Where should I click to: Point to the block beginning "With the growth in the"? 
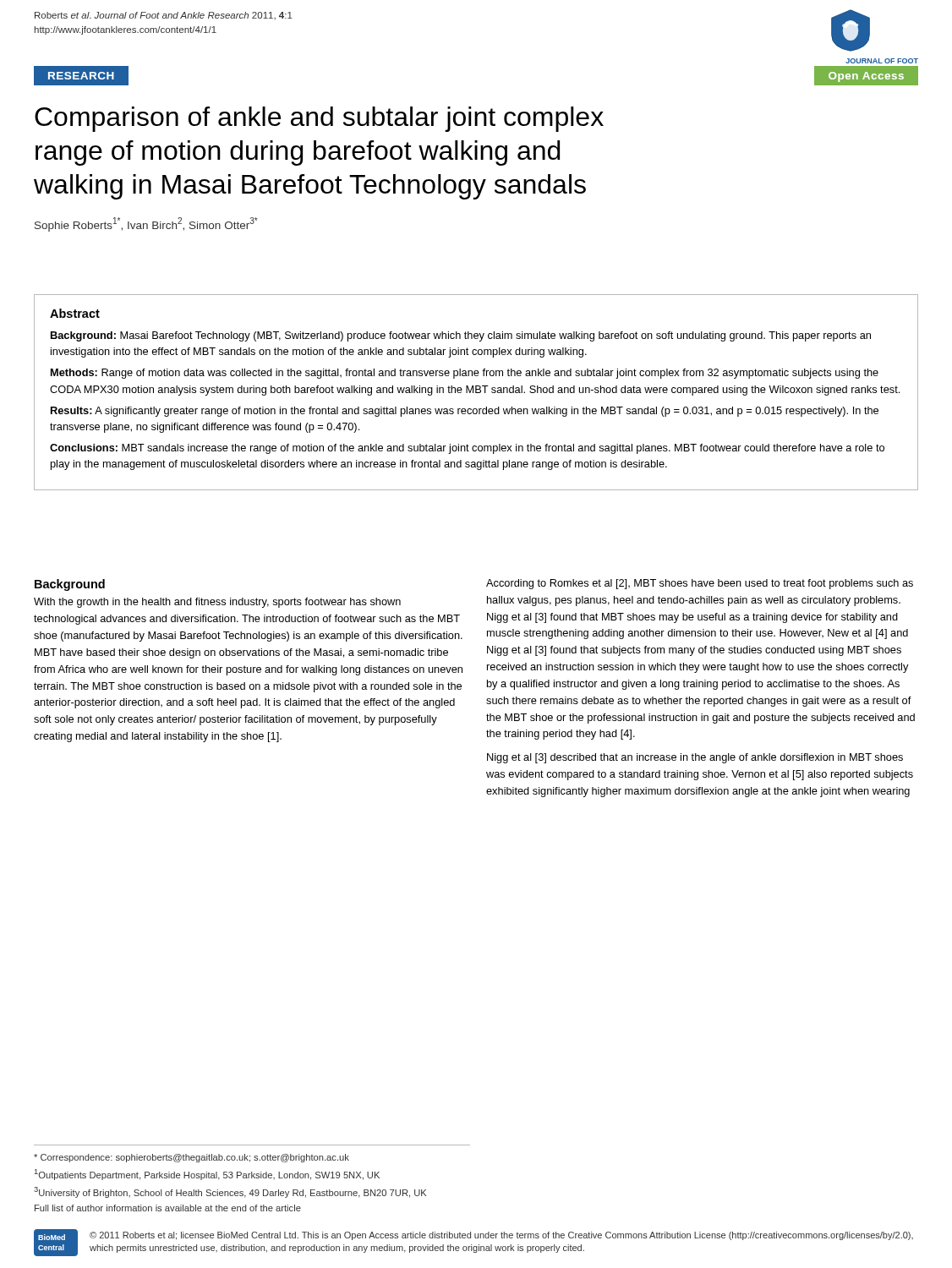point(250,669)
